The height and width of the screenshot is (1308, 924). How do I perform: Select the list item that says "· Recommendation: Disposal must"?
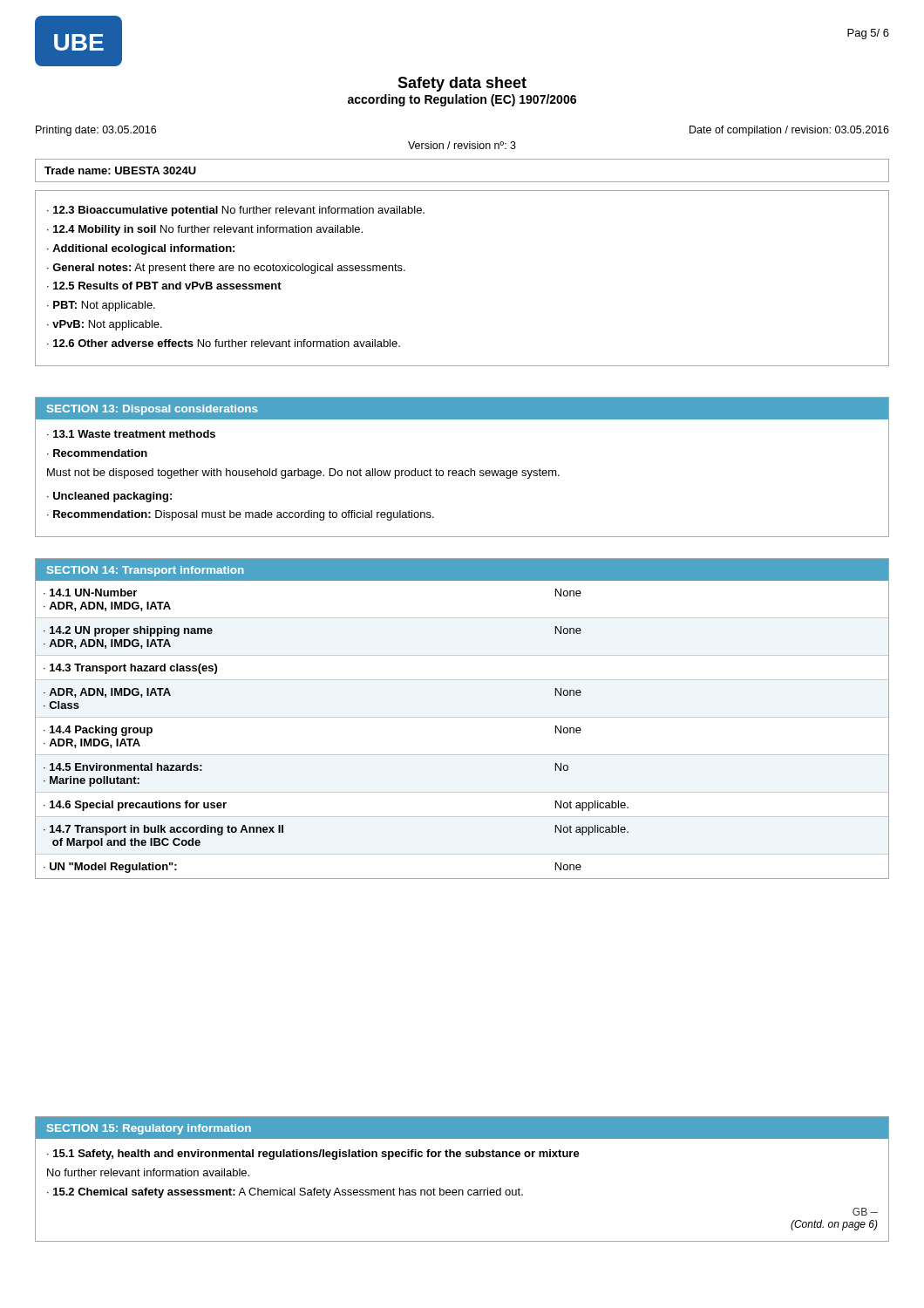240,514
